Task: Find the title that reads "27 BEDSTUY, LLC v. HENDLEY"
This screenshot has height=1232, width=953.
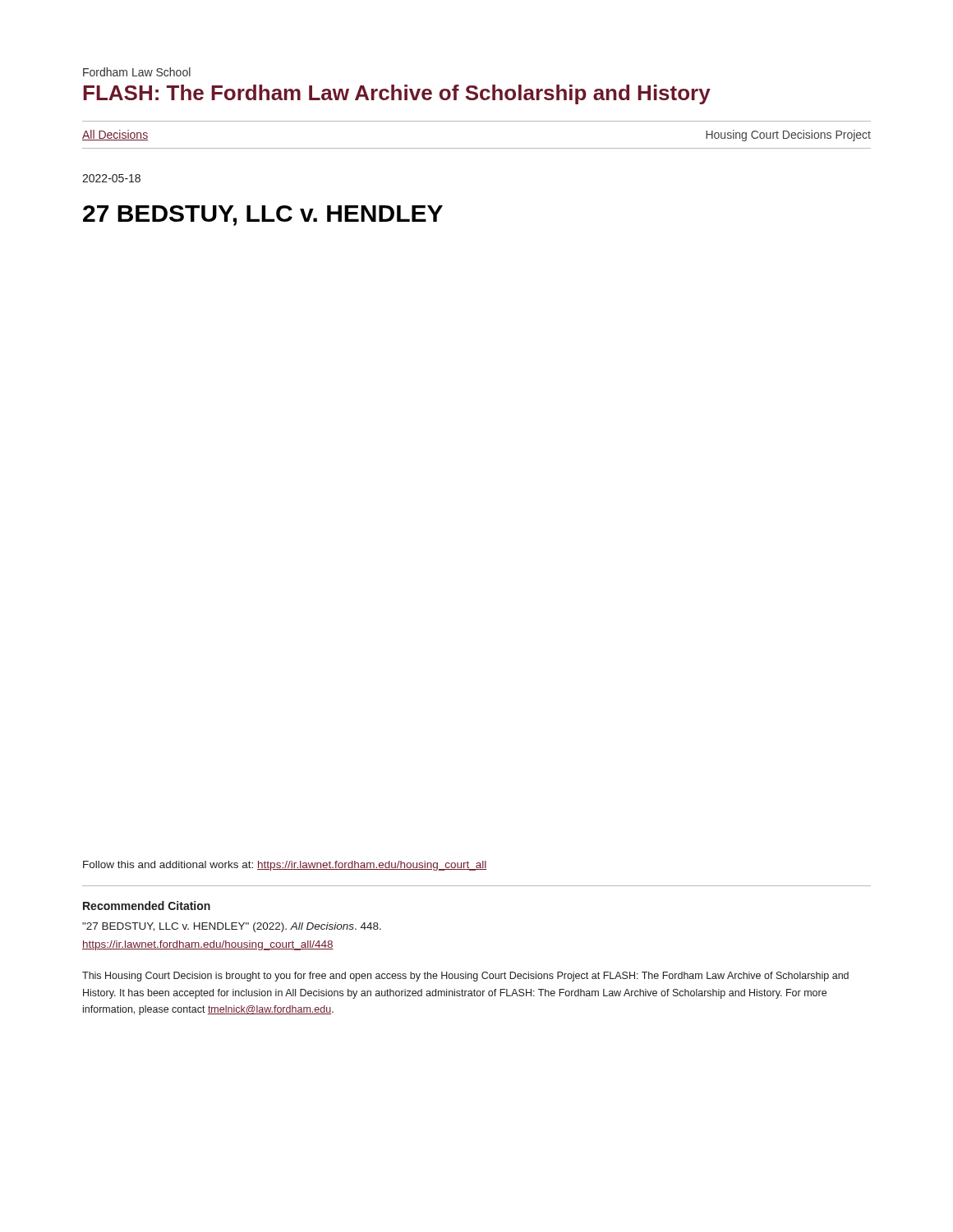Action: pyautogui.click(x=263, y=213)
